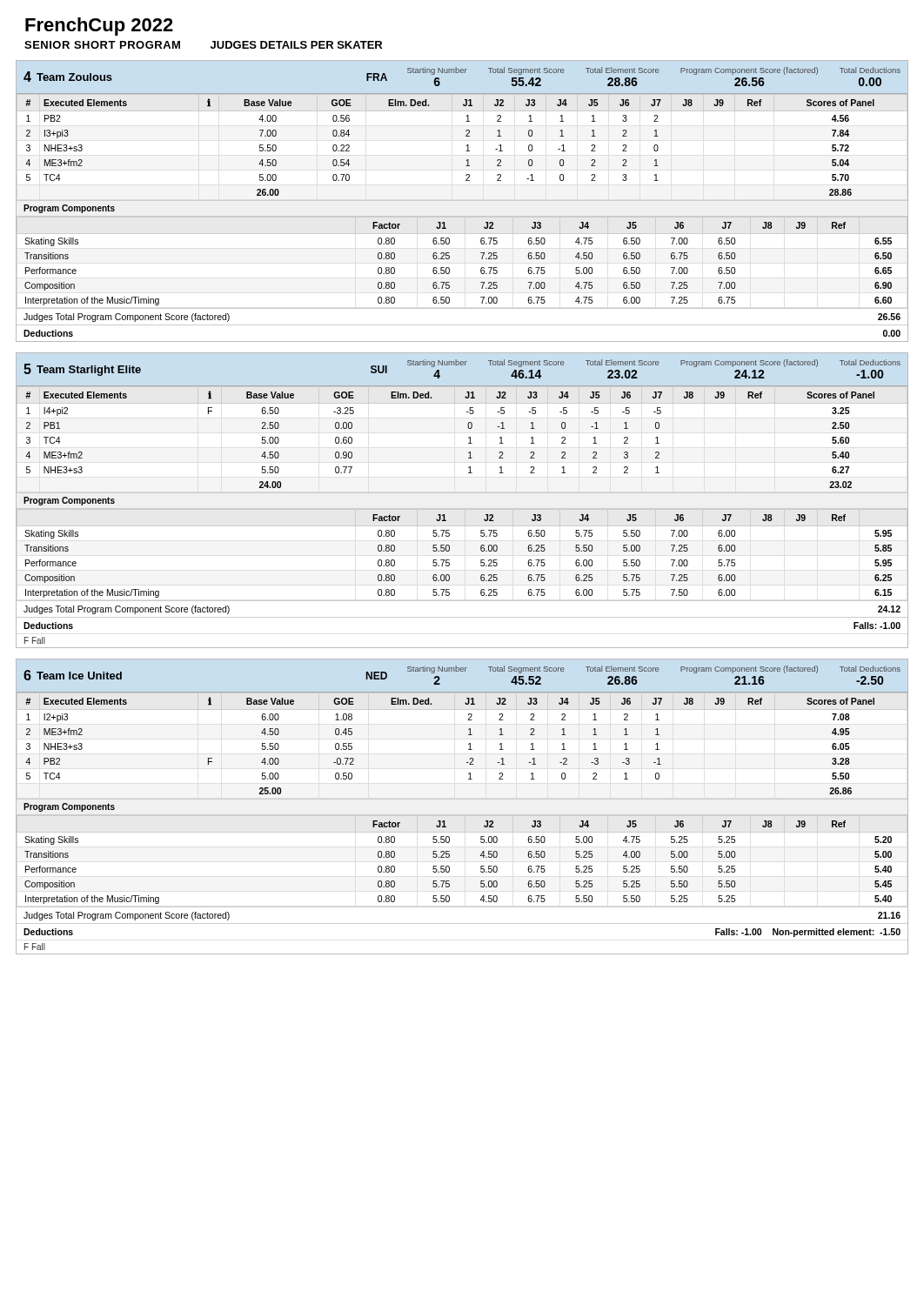This screenshot has width=924, height=1305.
Task: Locate the section header
Action: (x=203, y=45)
